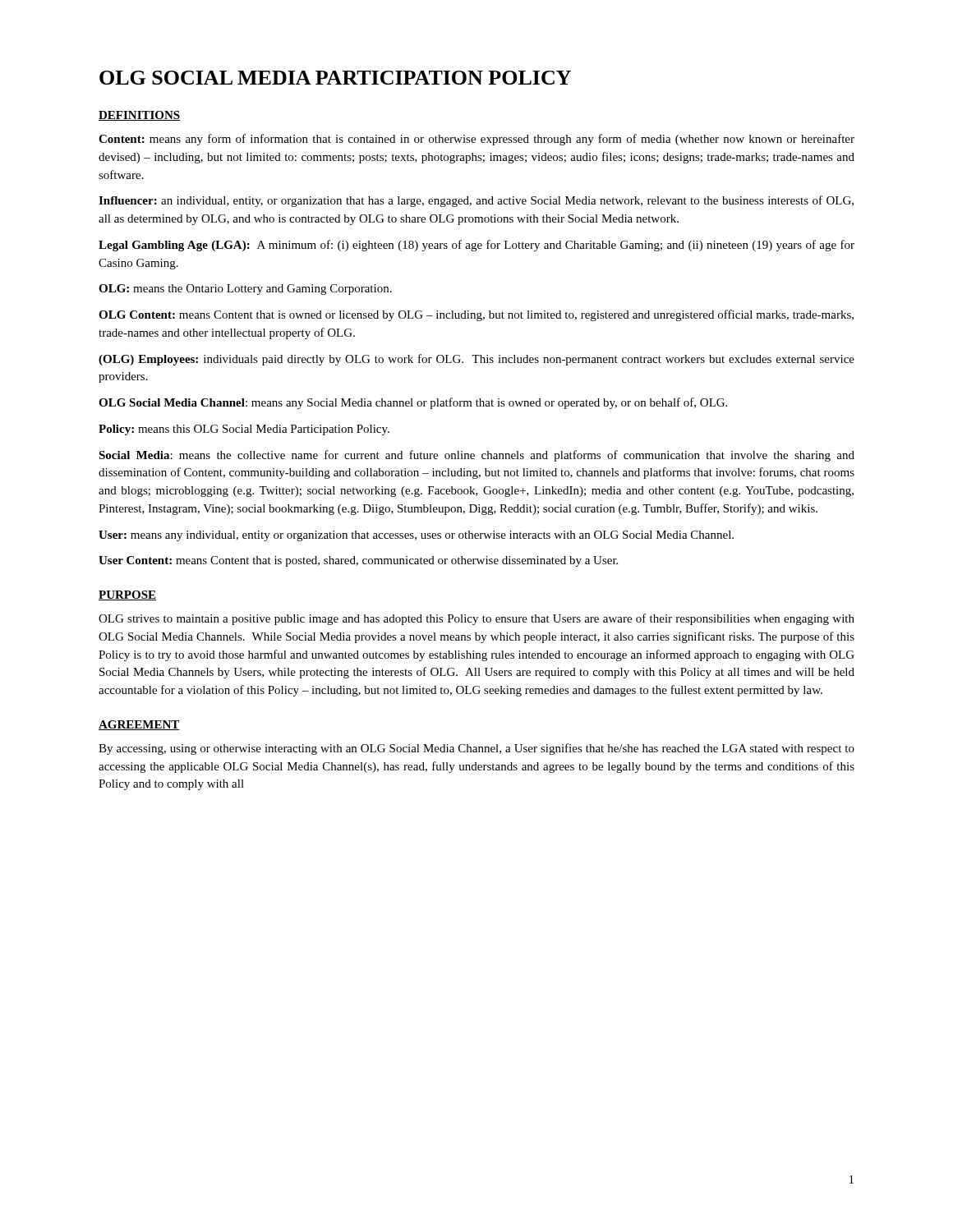Screen dimensions: 1232x953
Task: Select the element starting "Social Media: means the"
Action: (x=476, y=481)
